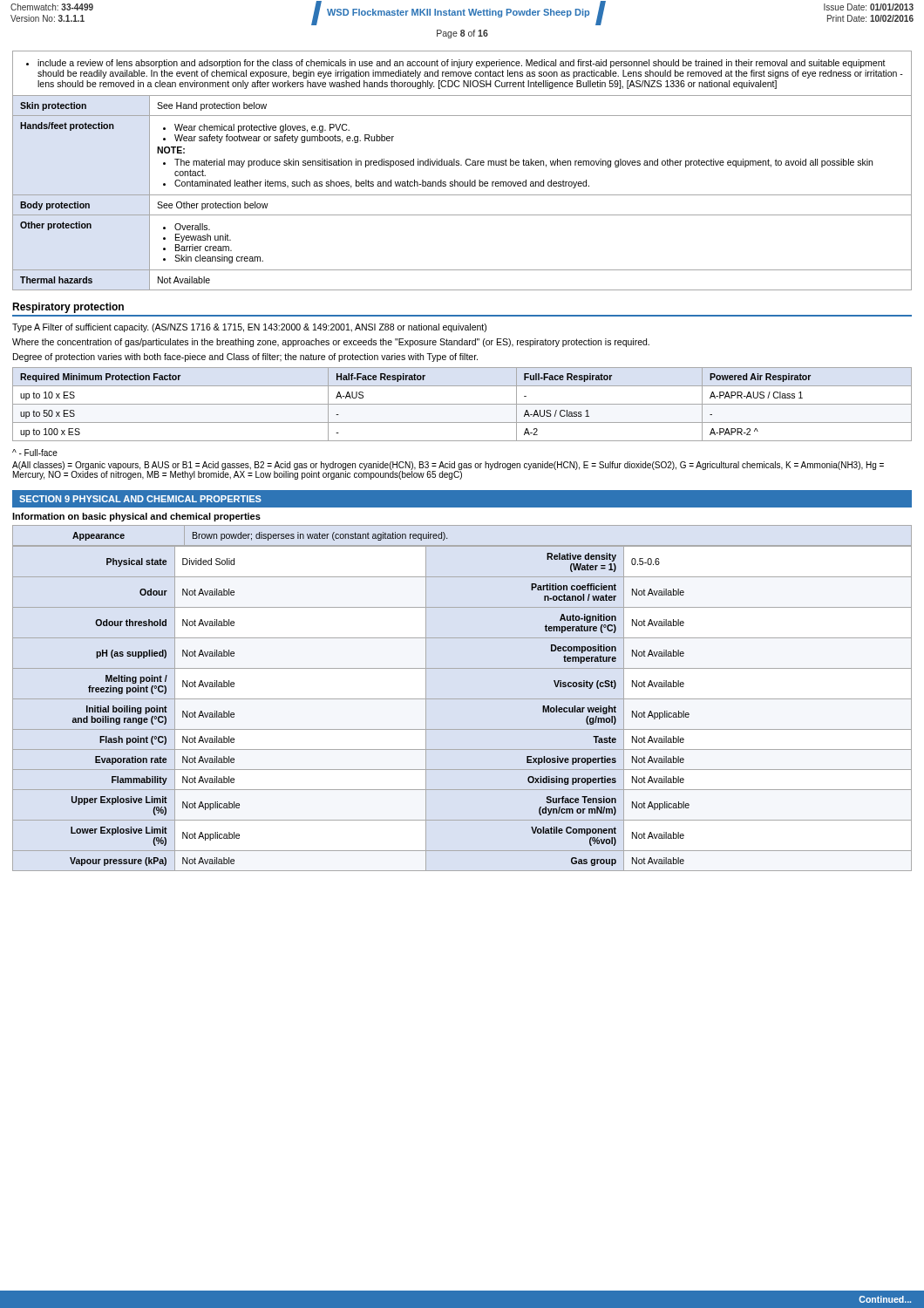Locate the block of text that opens with "A(All classes) ="

[x=448, y=470]
